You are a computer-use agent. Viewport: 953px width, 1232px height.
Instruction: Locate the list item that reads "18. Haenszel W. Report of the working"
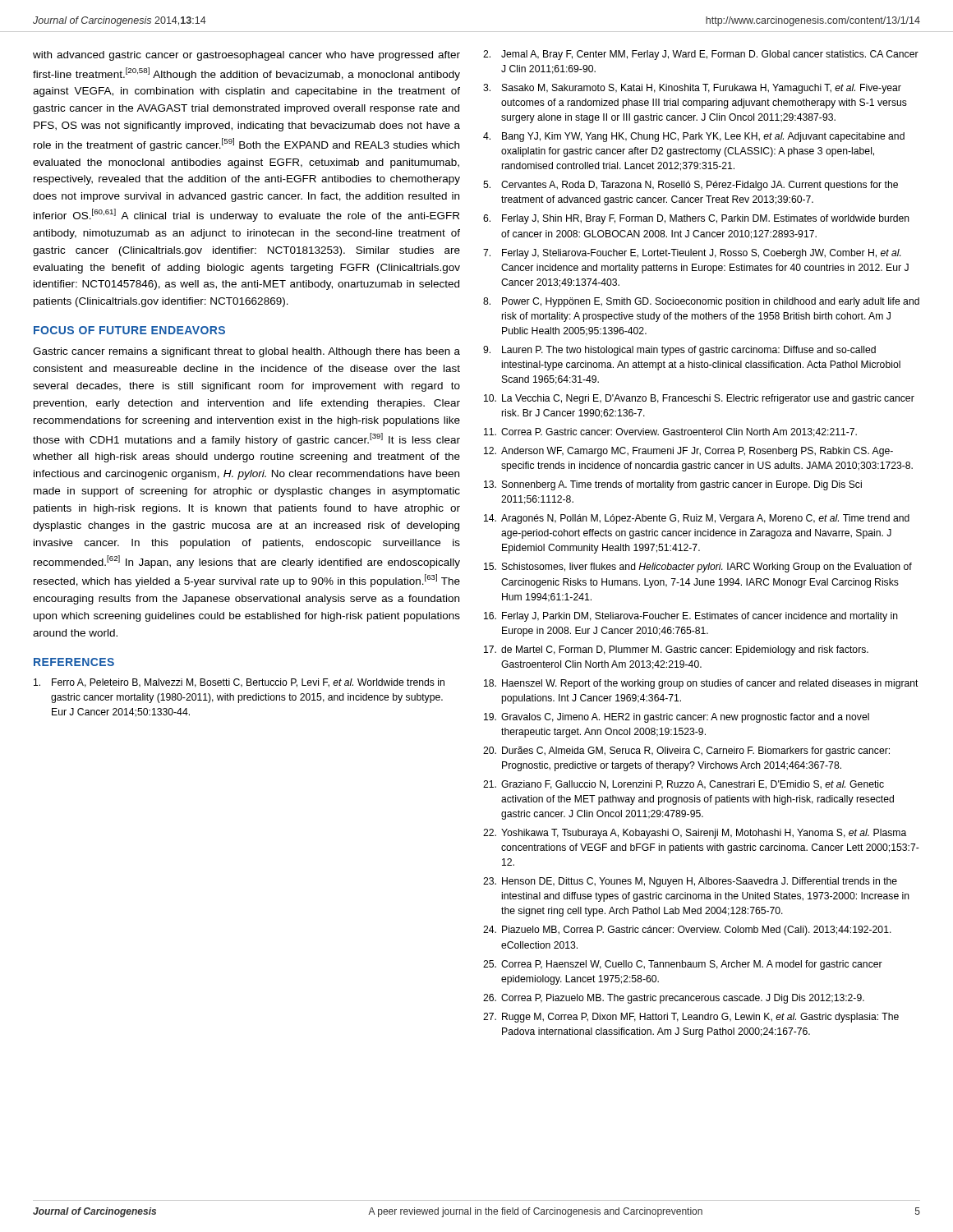point(702,691)
